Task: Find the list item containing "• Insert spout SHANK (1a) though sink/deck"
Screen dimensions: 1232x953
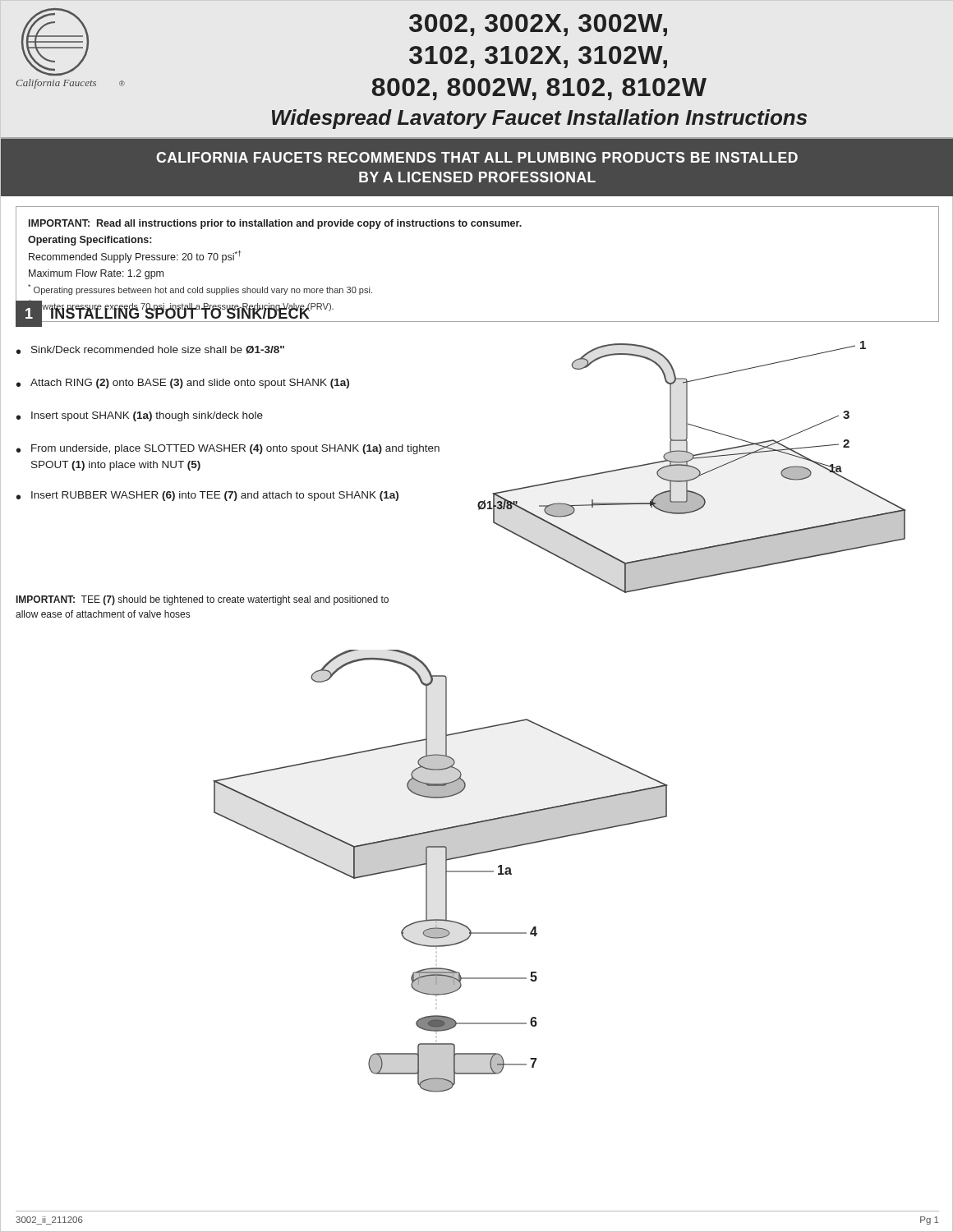Action: (x=233, y=416)
